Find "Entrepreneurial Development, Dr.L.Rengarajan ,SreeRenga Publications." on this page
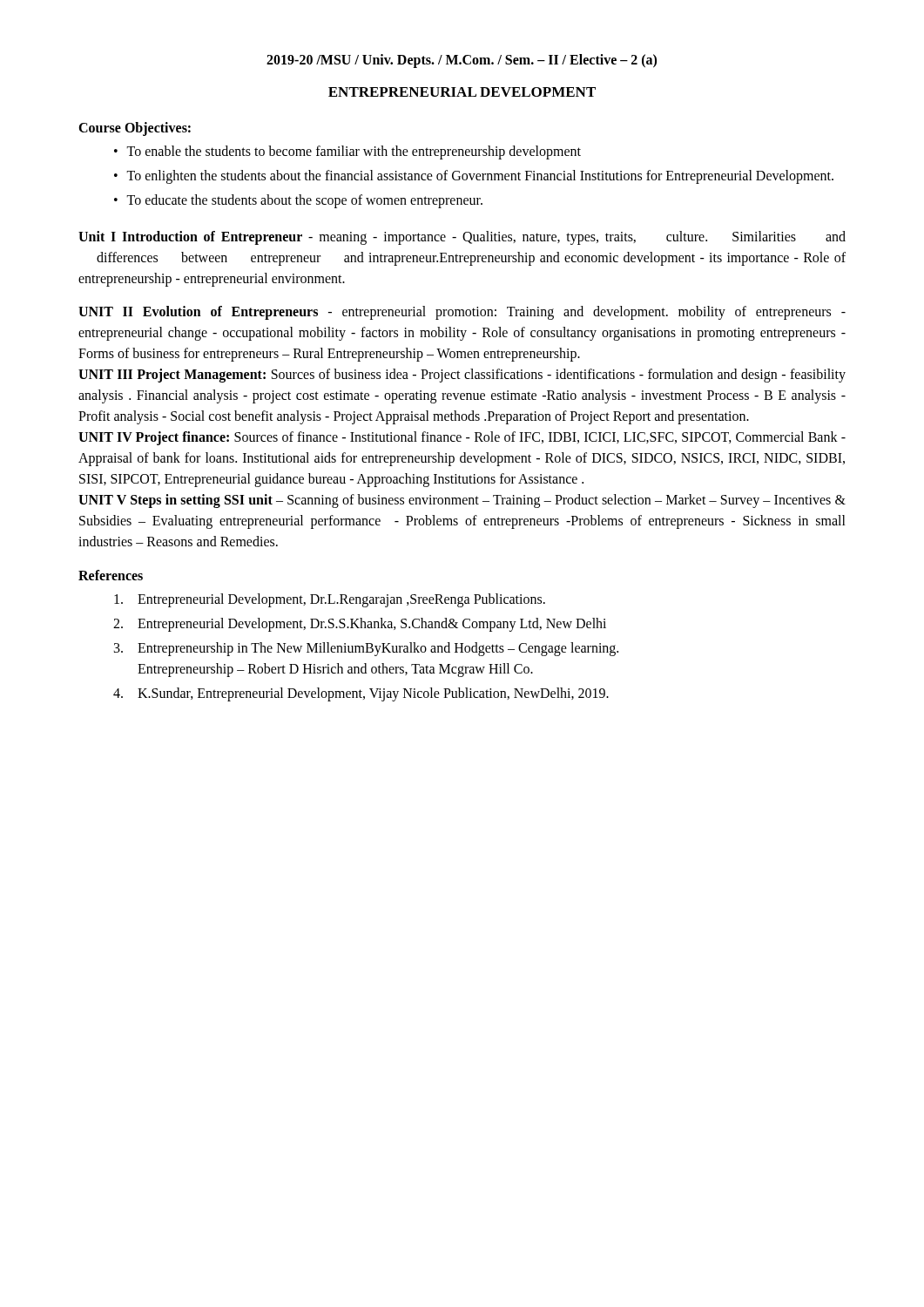Image resolution: width=924 pixels, height=1307 pixels. (x=479, y=600)
